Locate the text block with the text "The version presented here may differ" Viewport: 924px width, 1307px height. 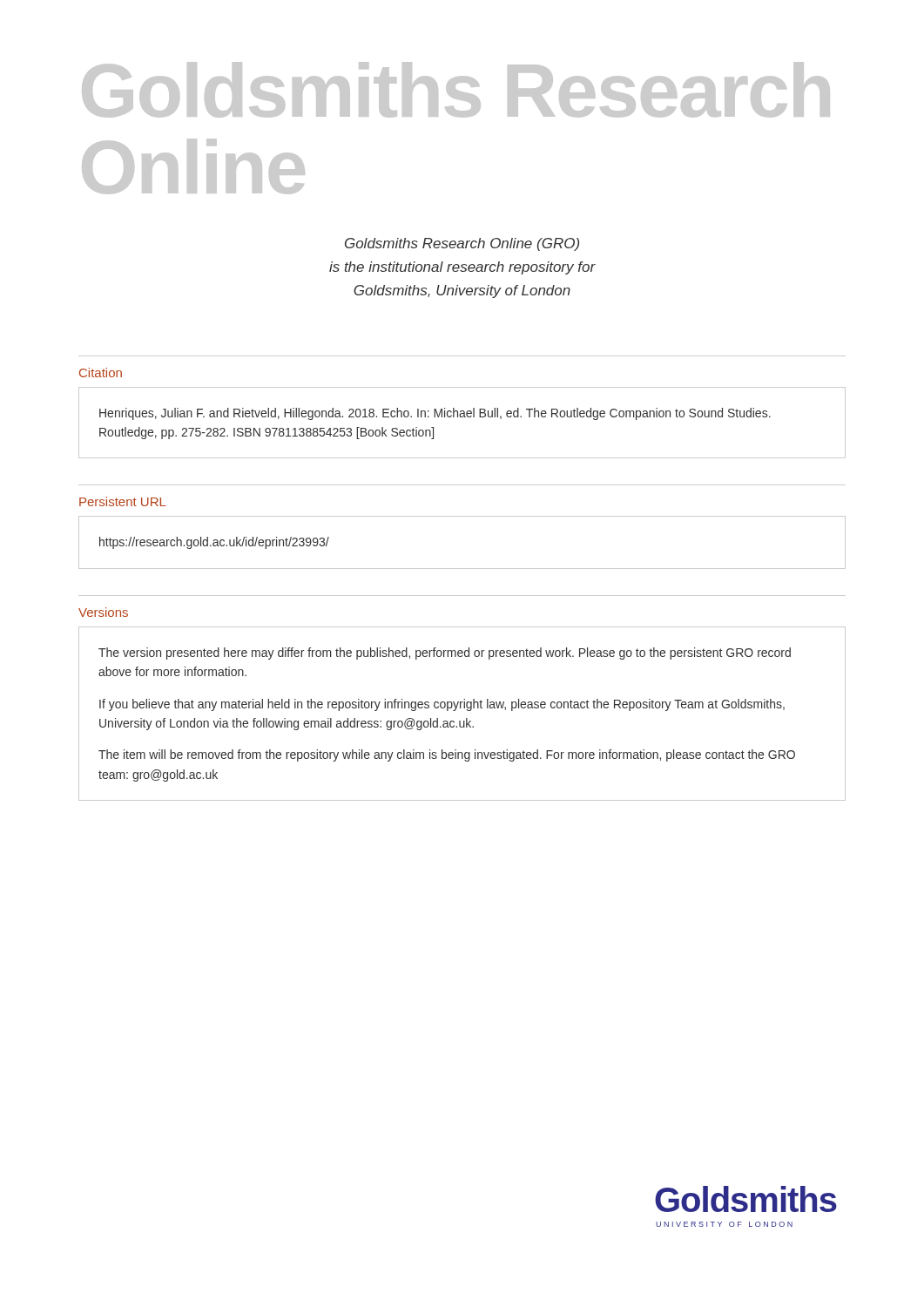pyautogui.click(x=462, y=714)
